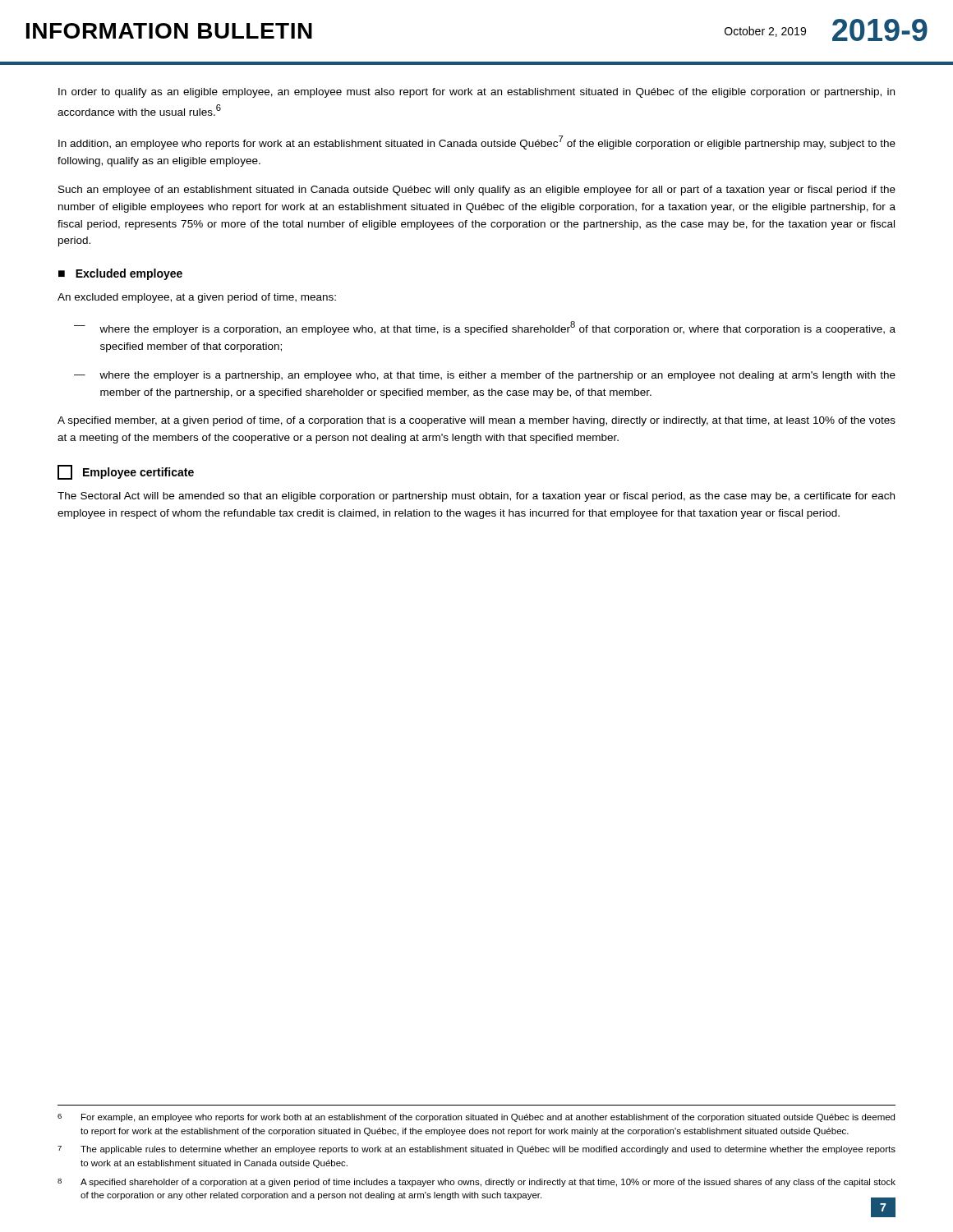Locate the footnote that says "8 A specified shareholder of"
Viewport: 953px width, 1232px height.
[476, 1189]
